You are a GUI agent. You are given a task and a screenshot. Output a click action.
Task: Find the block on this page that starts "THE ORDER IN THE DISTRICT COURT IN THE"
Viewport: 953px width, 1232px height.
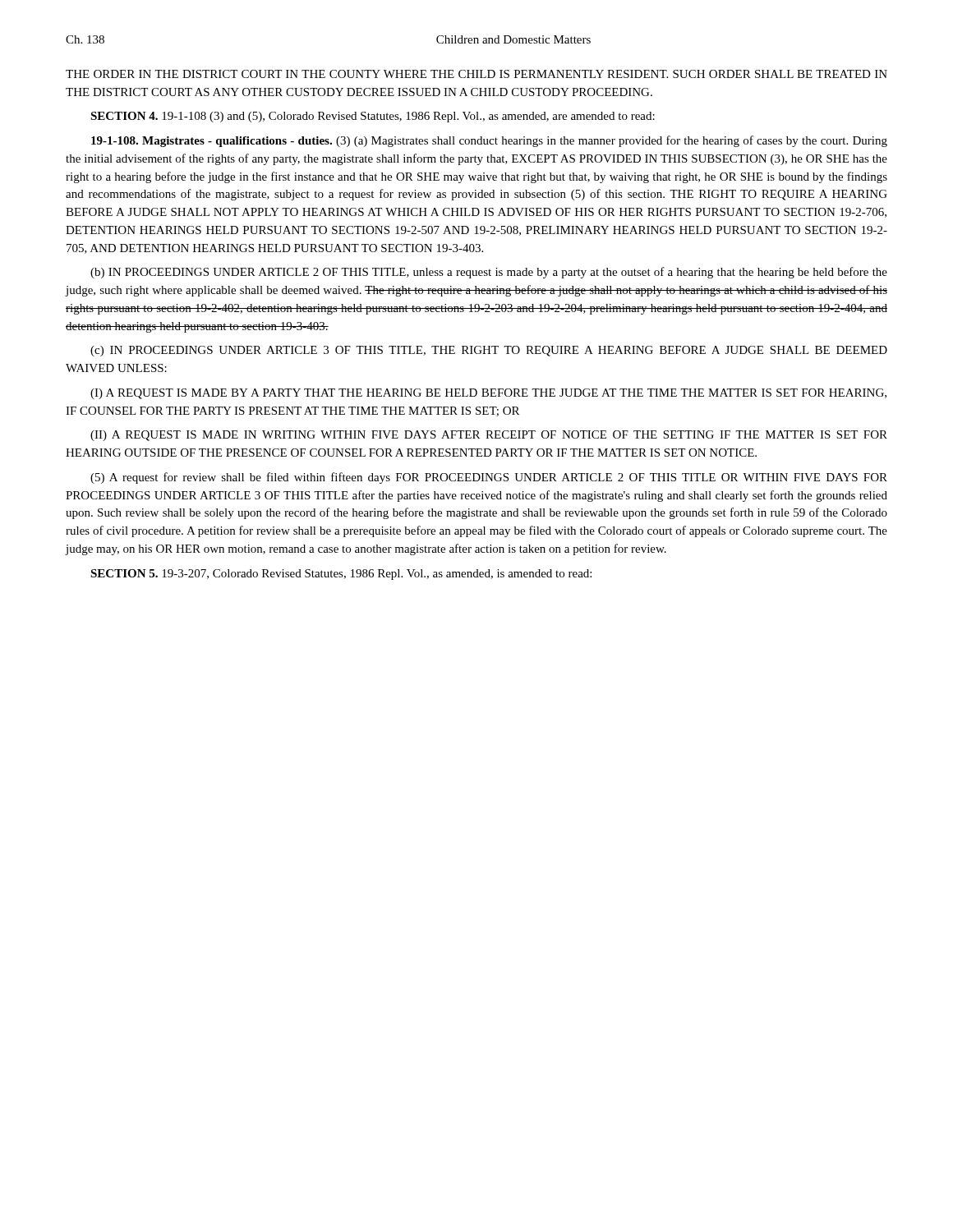476,83
